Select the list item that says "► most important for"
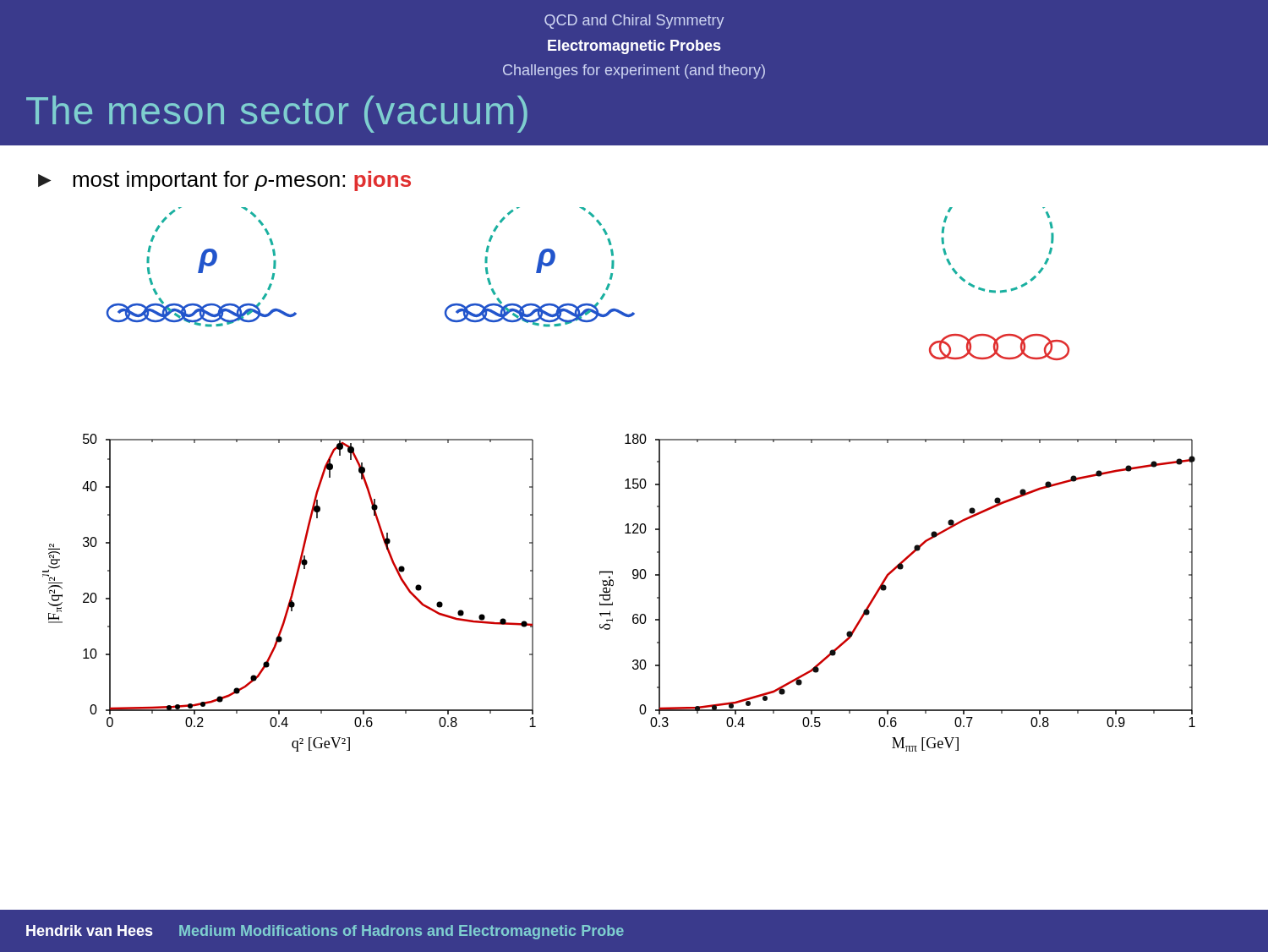Screen dimensions: 952x1268 tap(223, 179)
